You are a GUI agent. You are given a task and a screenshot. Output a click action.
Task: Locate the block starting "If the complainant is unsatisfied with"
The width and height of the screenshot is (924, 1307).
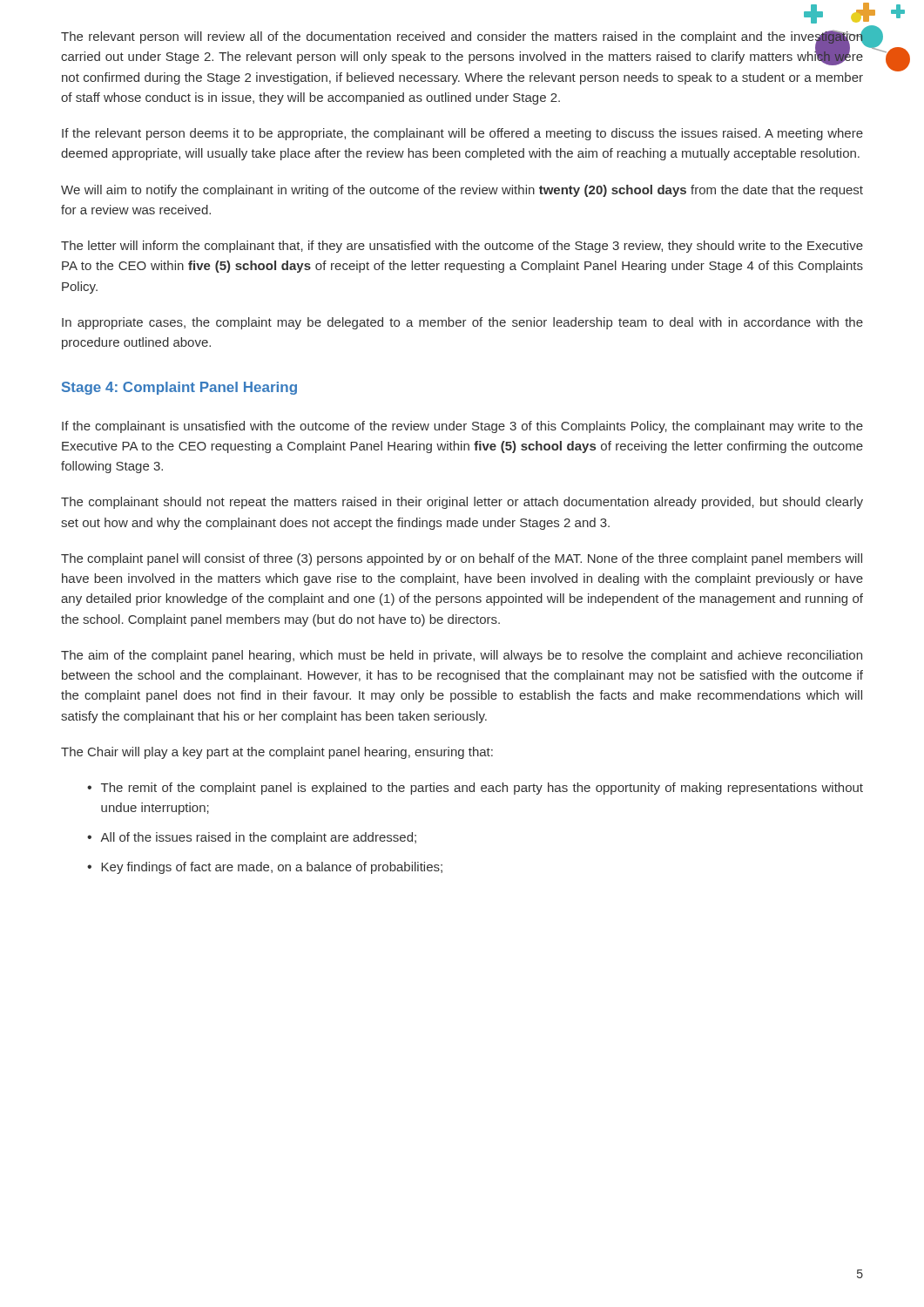point(462,446)
